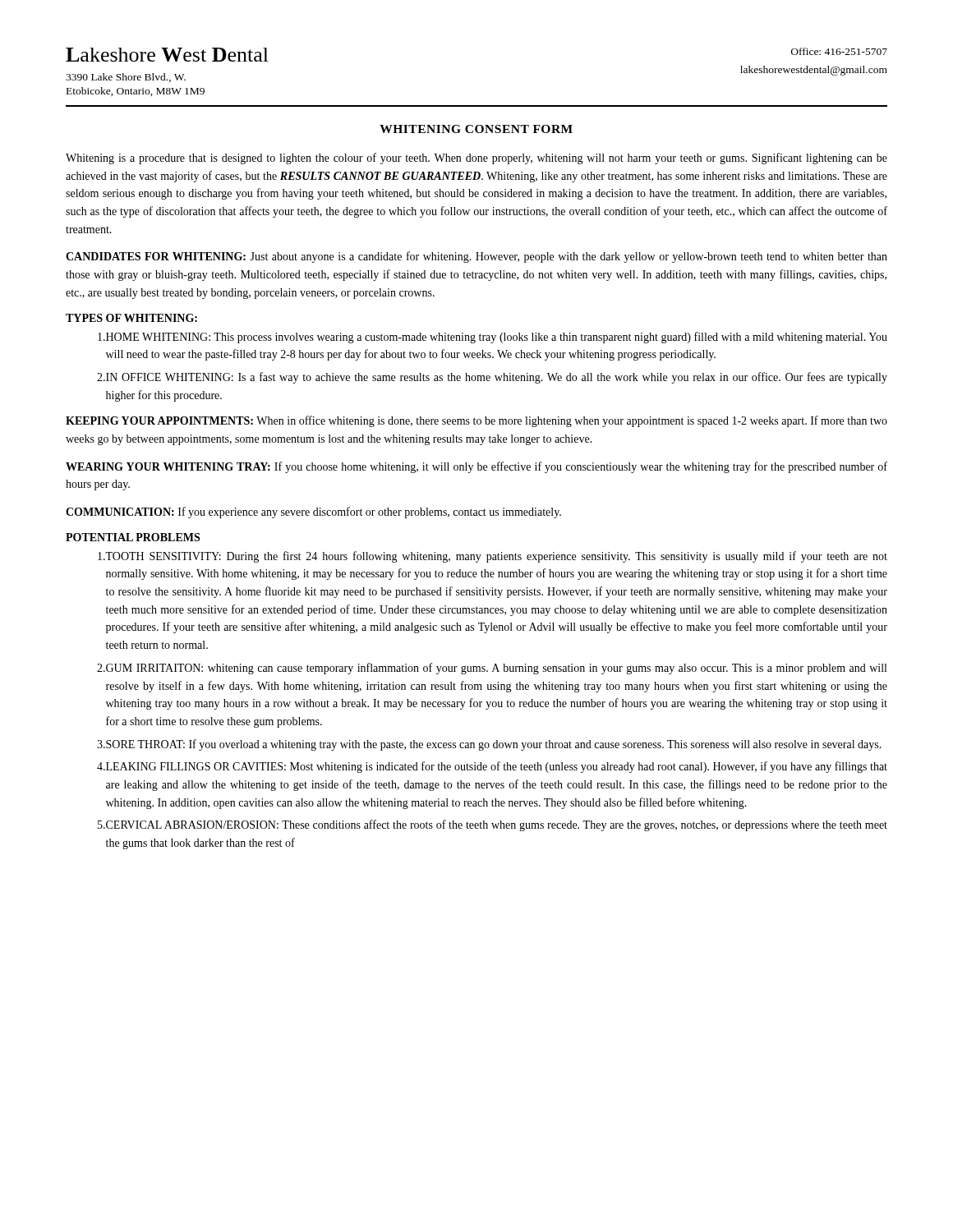
Task: Locate the text block with the text "CANDIDATES FOR WHITENING: Just about anyone is a"
Action: pos(476,275)
